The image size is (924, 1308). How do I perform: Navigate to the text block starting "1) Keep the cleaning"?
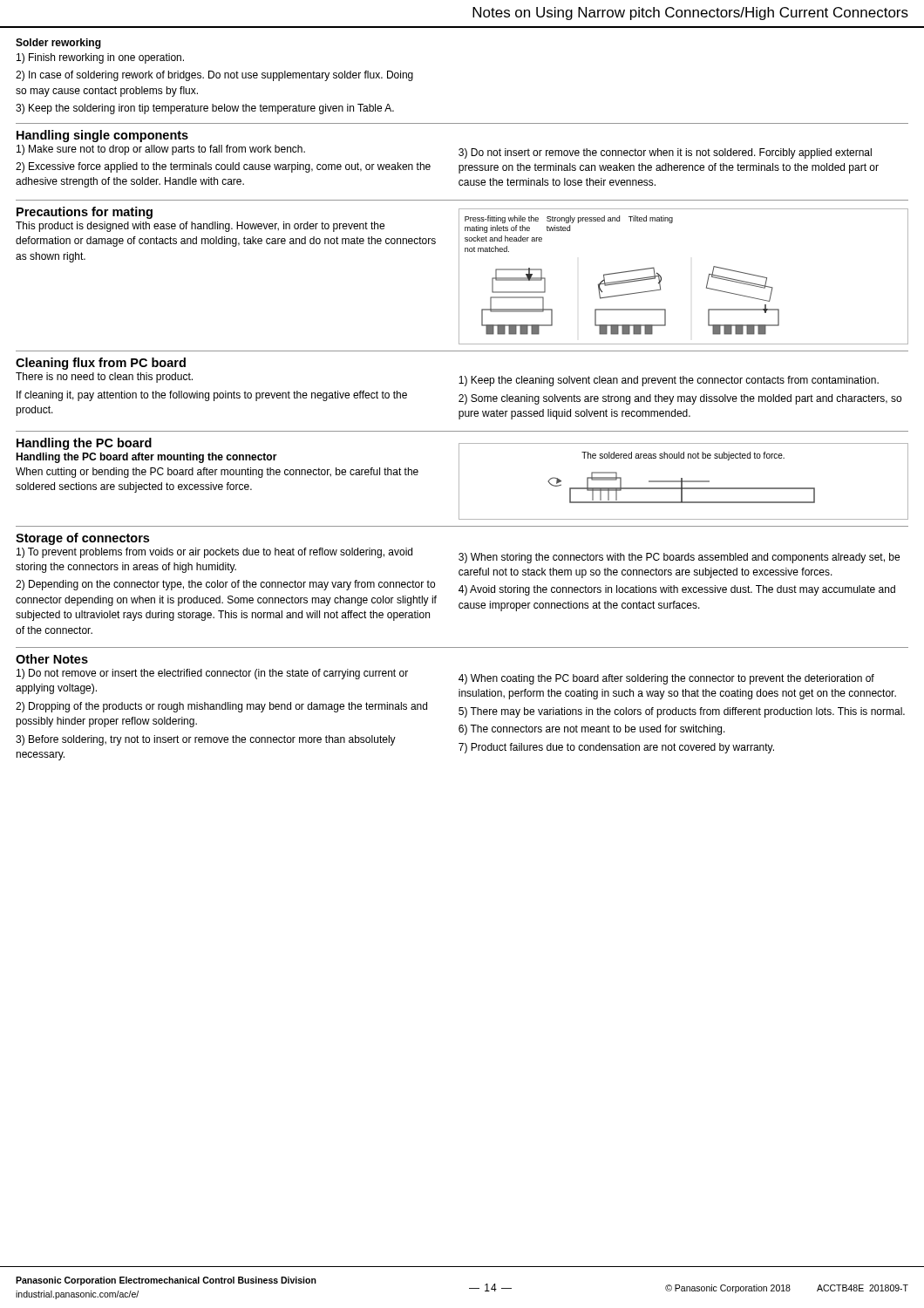pos(683,398)
